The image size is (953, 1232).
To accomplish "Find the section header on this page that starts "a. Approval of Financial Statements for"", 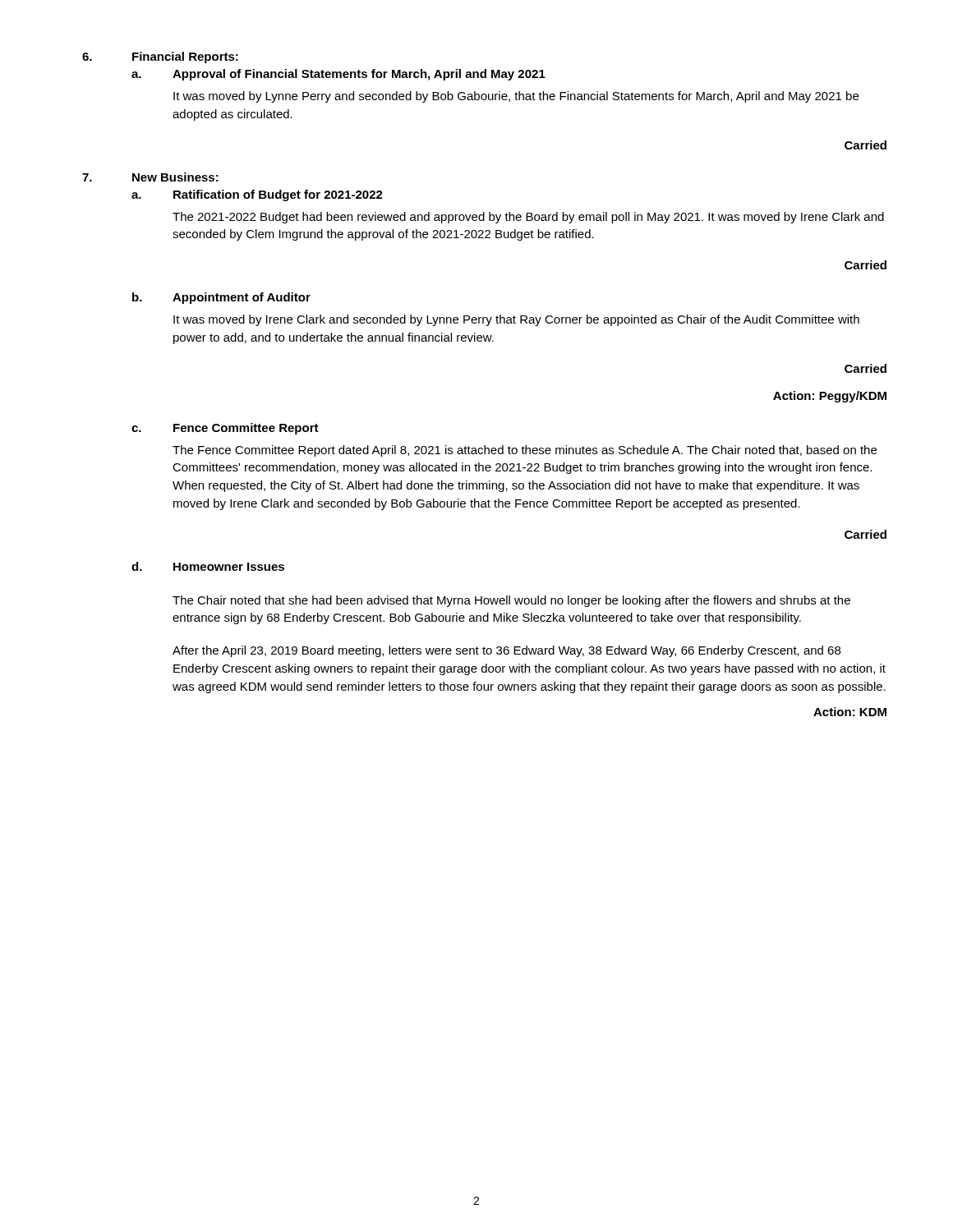I will (x=485, y=73).
